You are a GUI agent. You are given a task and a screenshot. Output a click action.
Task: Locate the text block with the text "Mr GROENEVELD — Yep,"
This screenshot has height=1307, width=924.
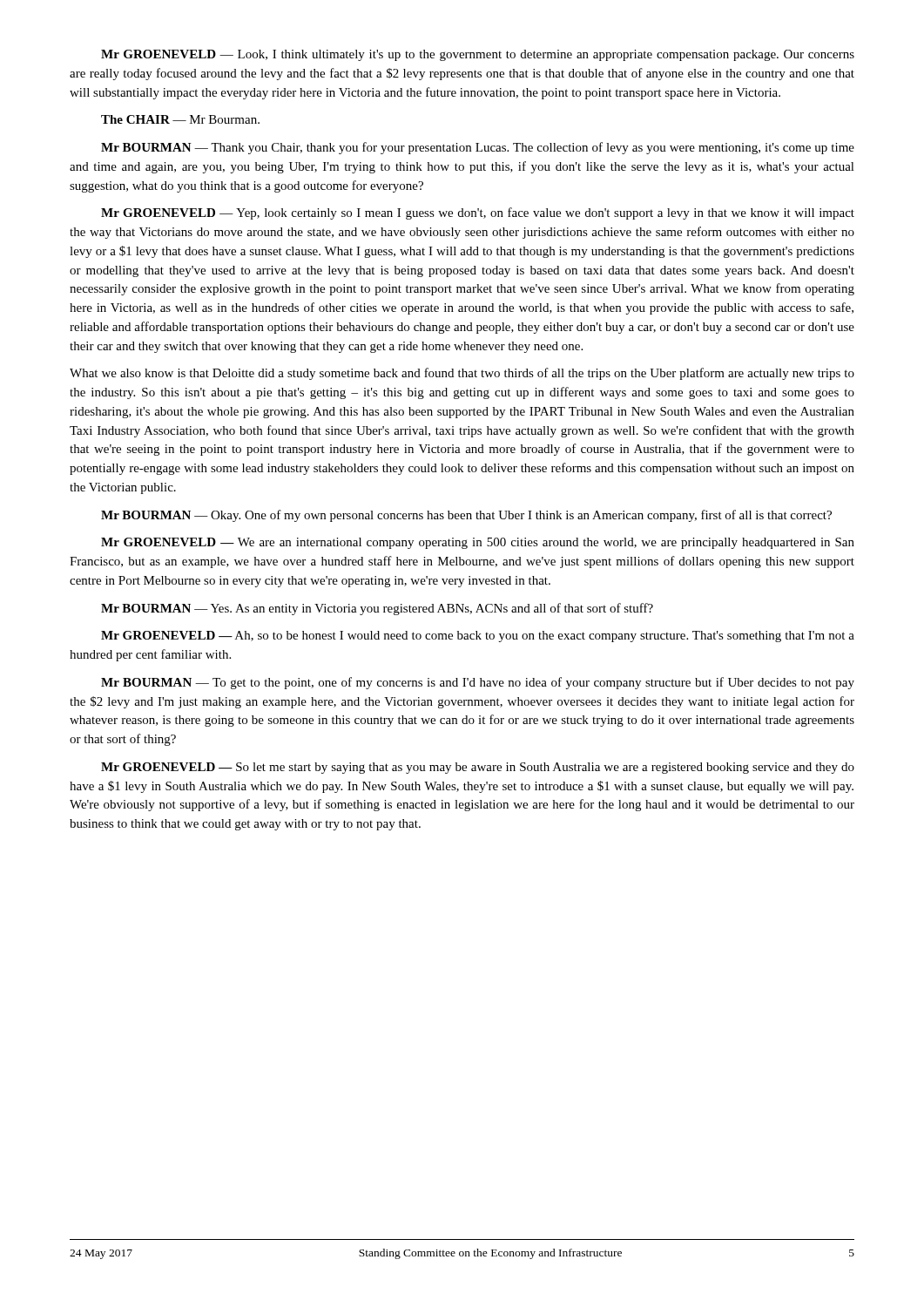[x=462, y=279]
